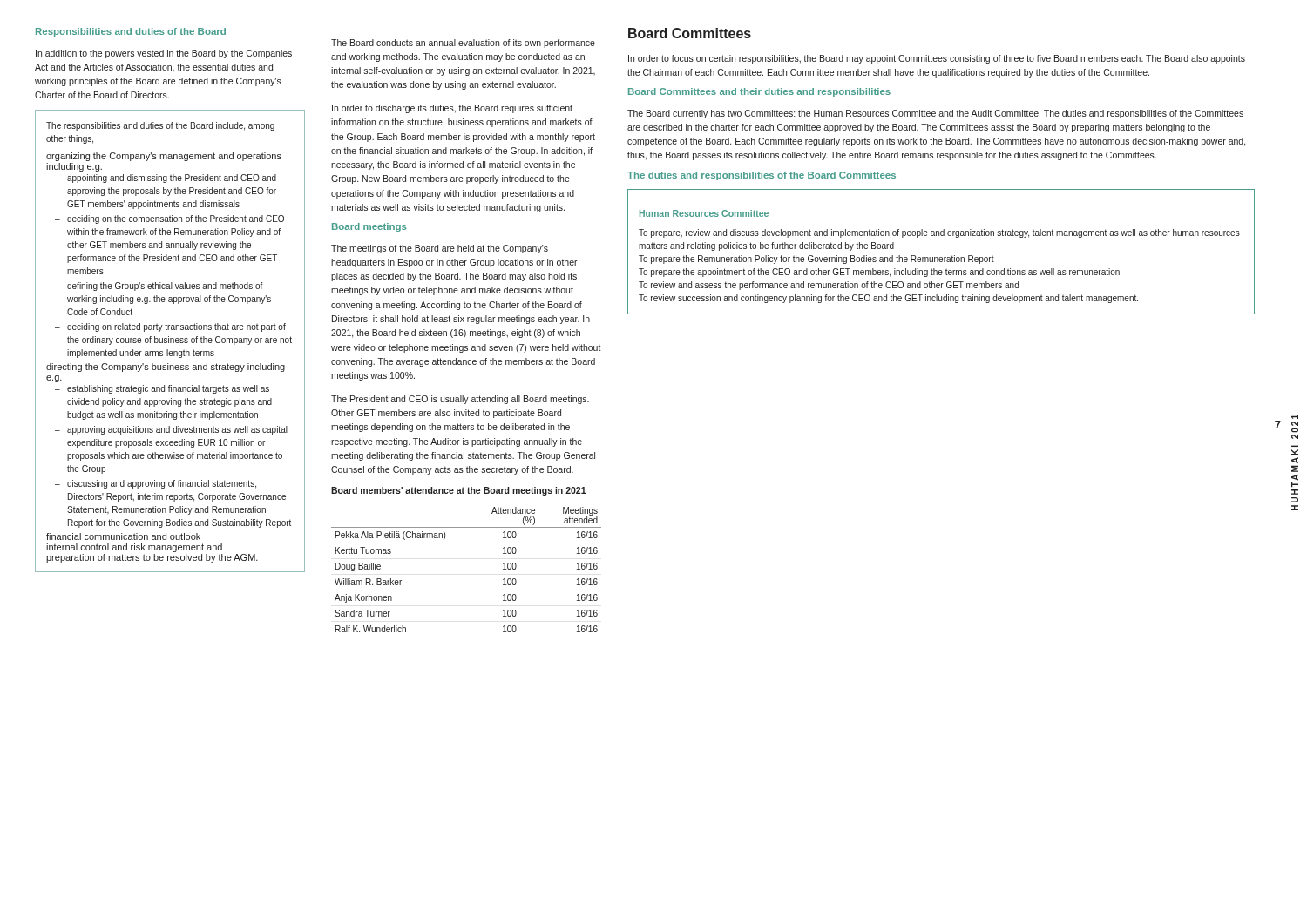The image size is (1307, 924).
Task: Find the section header that says "The duties and responsibilities of the Board Committees"
Action: coord(762,176)
